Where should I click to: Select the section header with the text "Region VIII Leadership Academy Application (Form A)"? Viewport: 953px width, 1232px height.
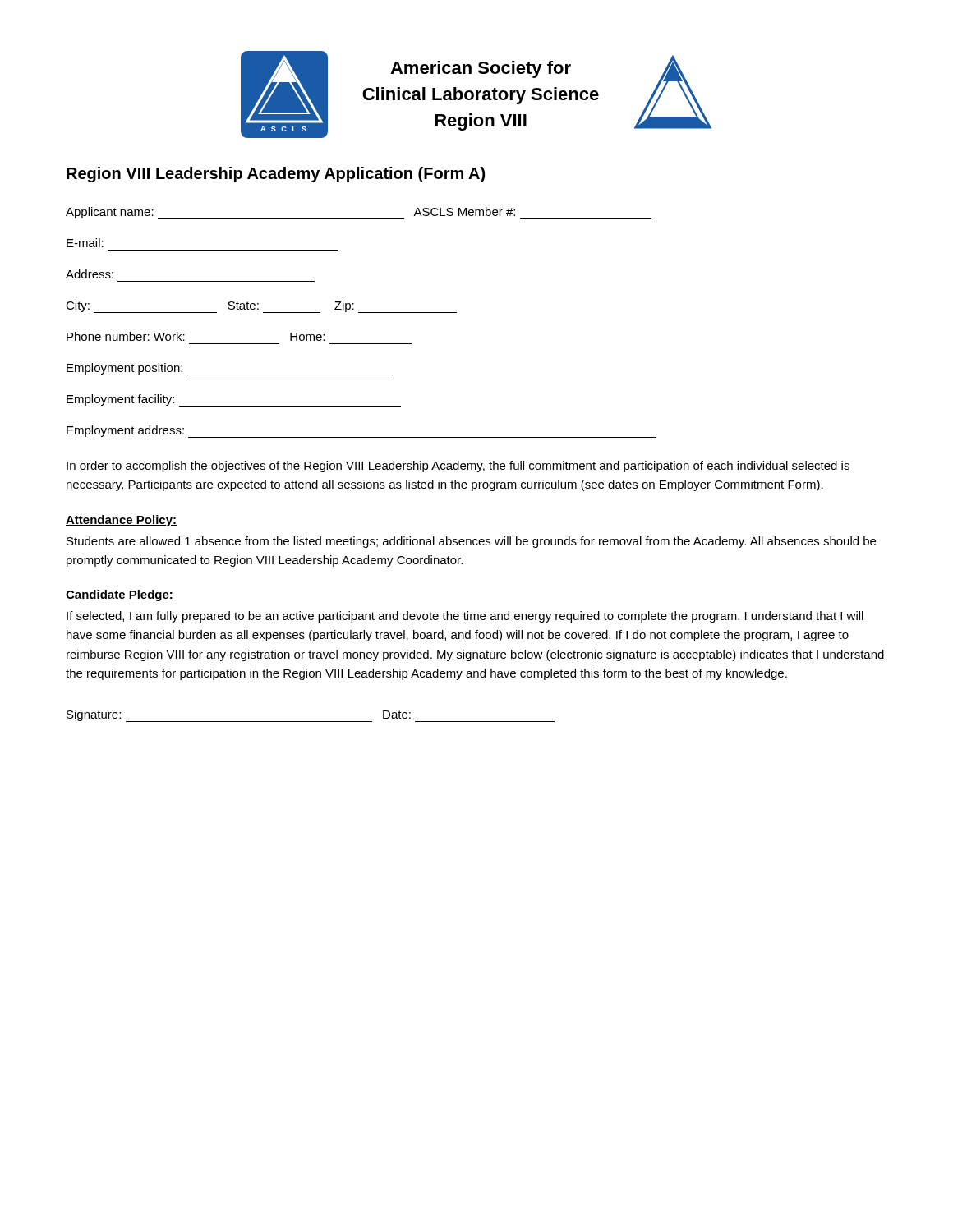(276, 173)
